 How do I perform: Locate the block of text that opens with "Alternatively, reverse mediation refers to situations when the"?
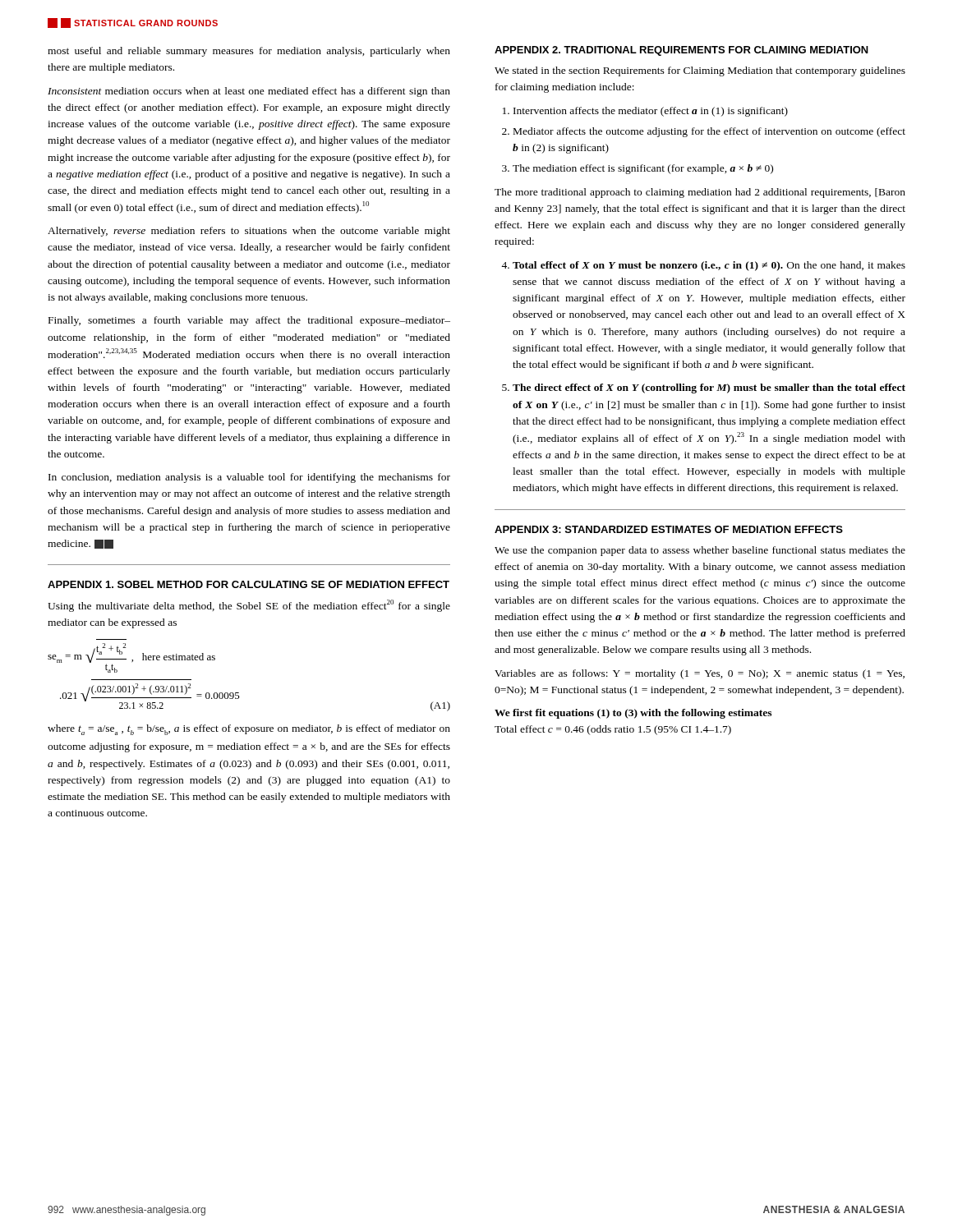(x=249, y=264)
